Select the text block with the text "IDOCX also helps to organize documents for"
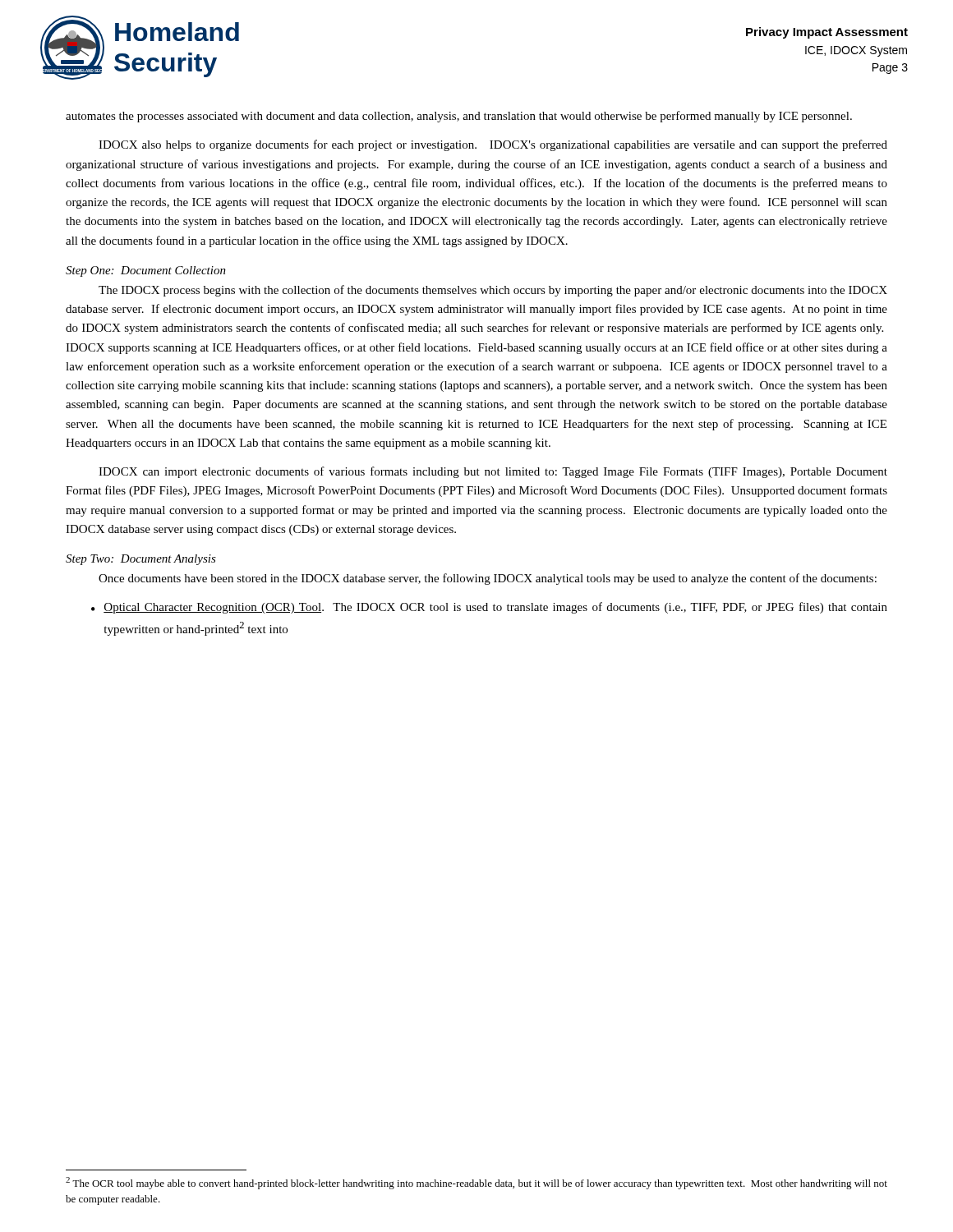 476,192
